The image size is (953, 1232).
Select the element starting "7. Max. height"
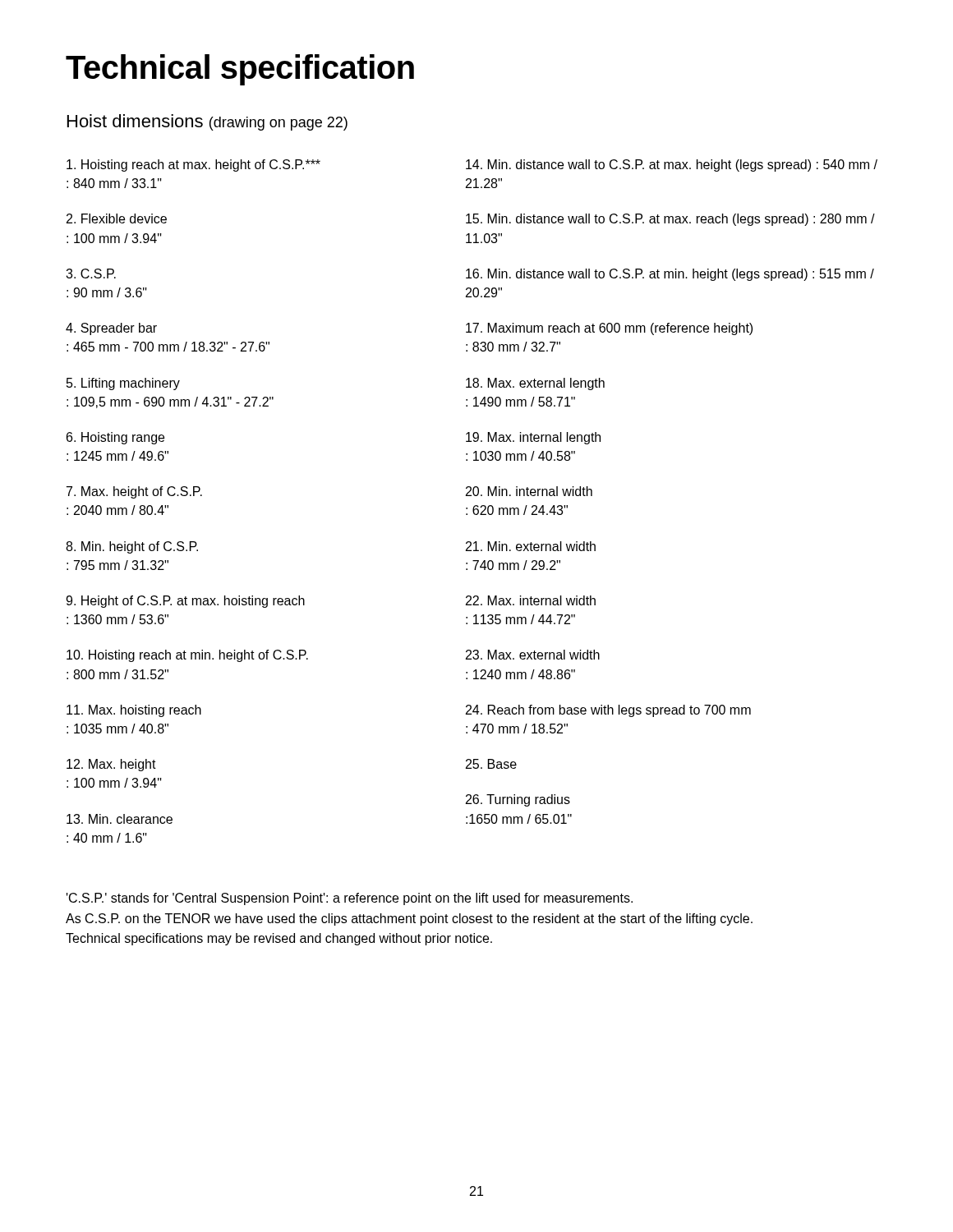click(x=134, y=501)
